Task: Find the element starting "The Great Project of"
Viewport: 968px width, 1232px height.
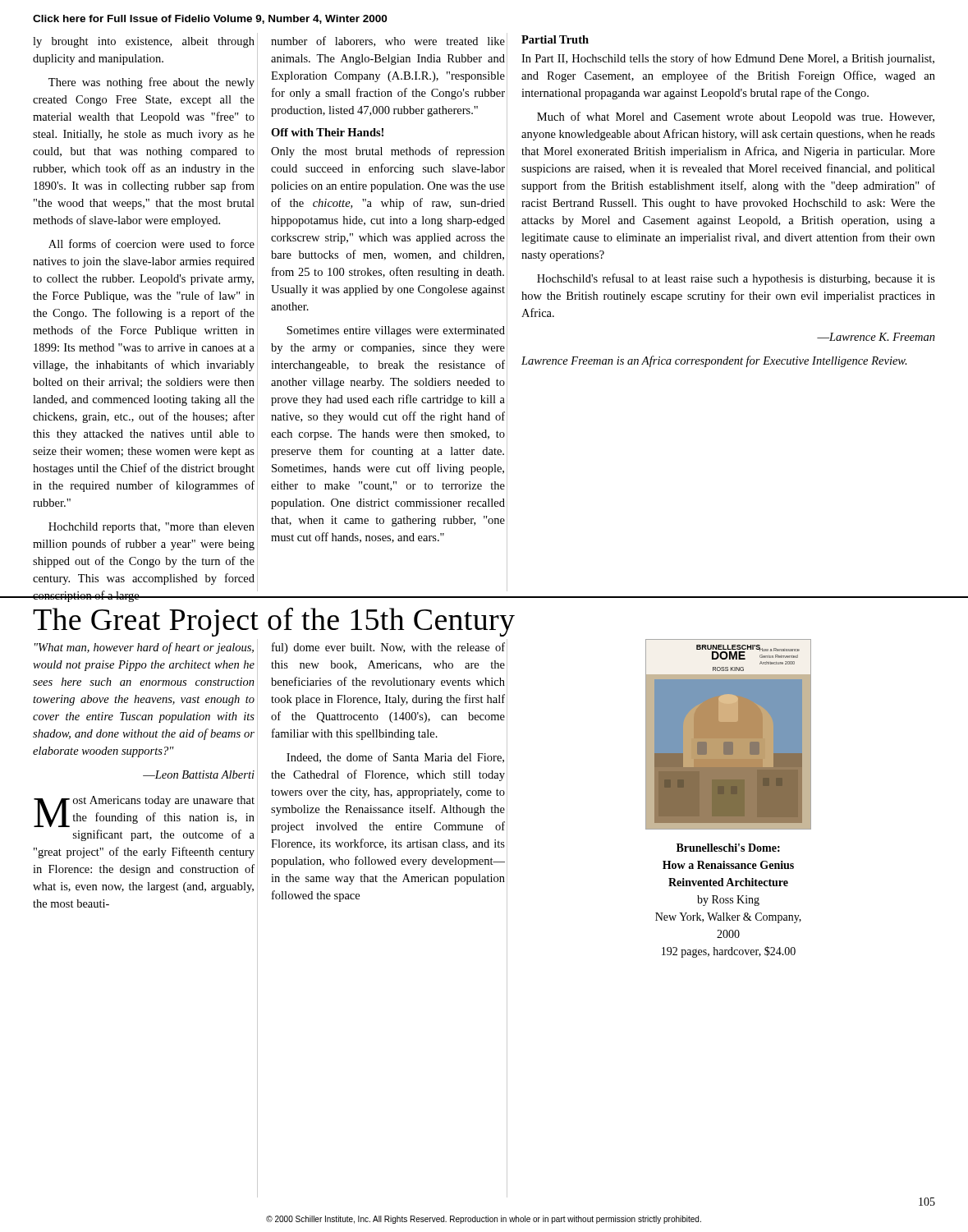Action: (274, 619)
